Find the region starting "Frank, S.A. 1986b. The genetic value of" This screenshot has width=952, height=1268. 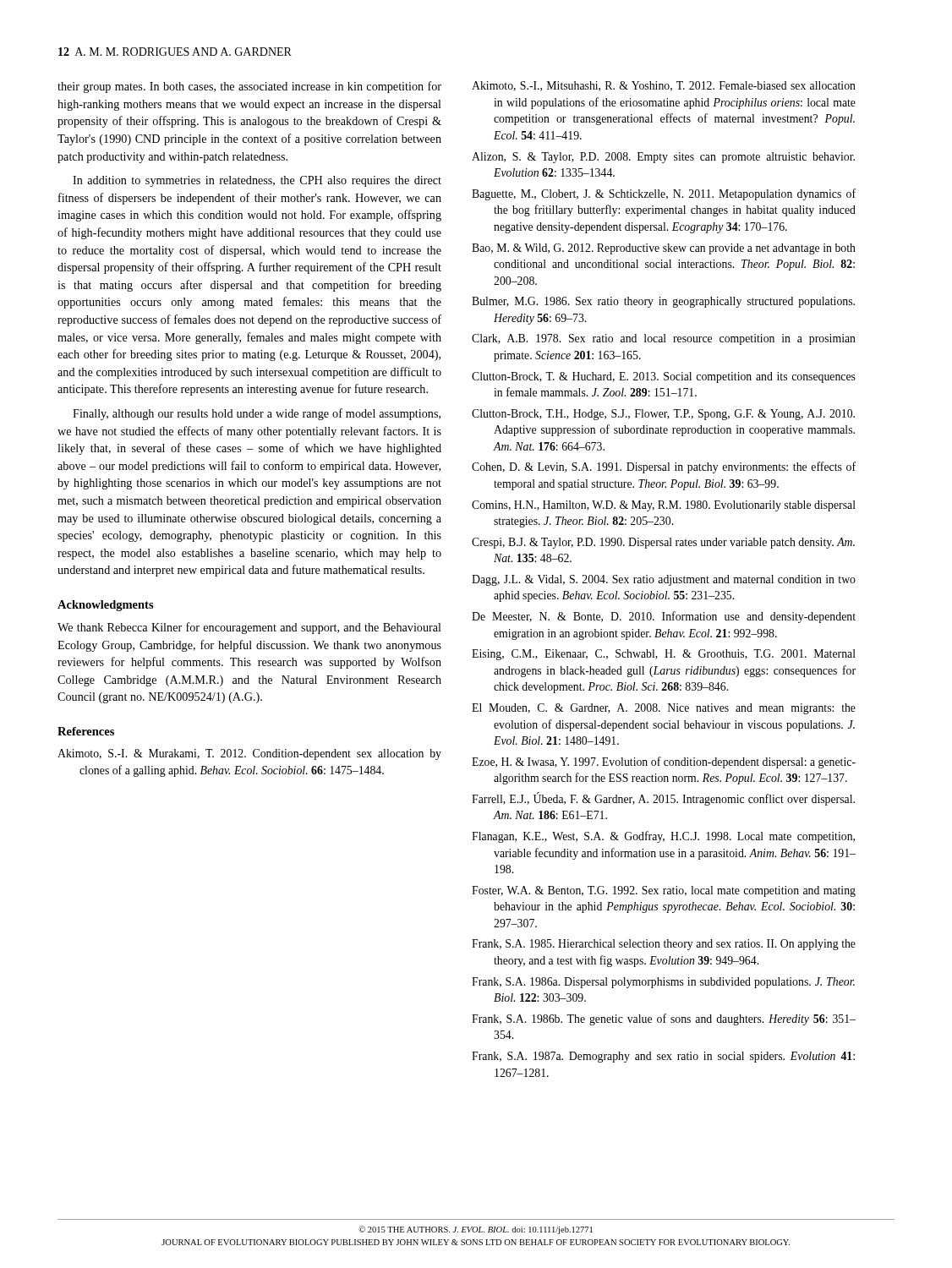664,1027
